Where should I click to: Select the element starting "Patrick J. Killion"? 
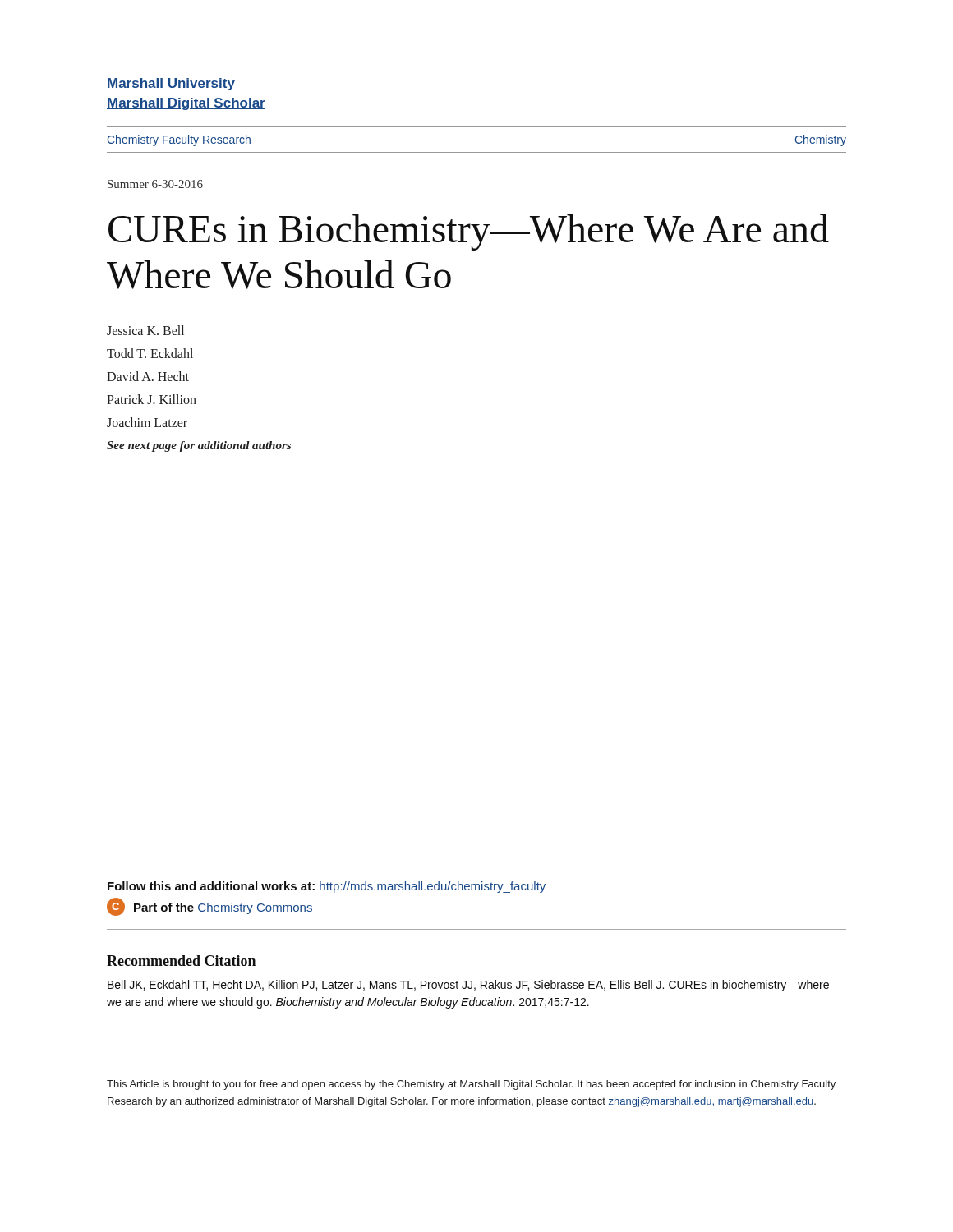[x=152, y=400]
